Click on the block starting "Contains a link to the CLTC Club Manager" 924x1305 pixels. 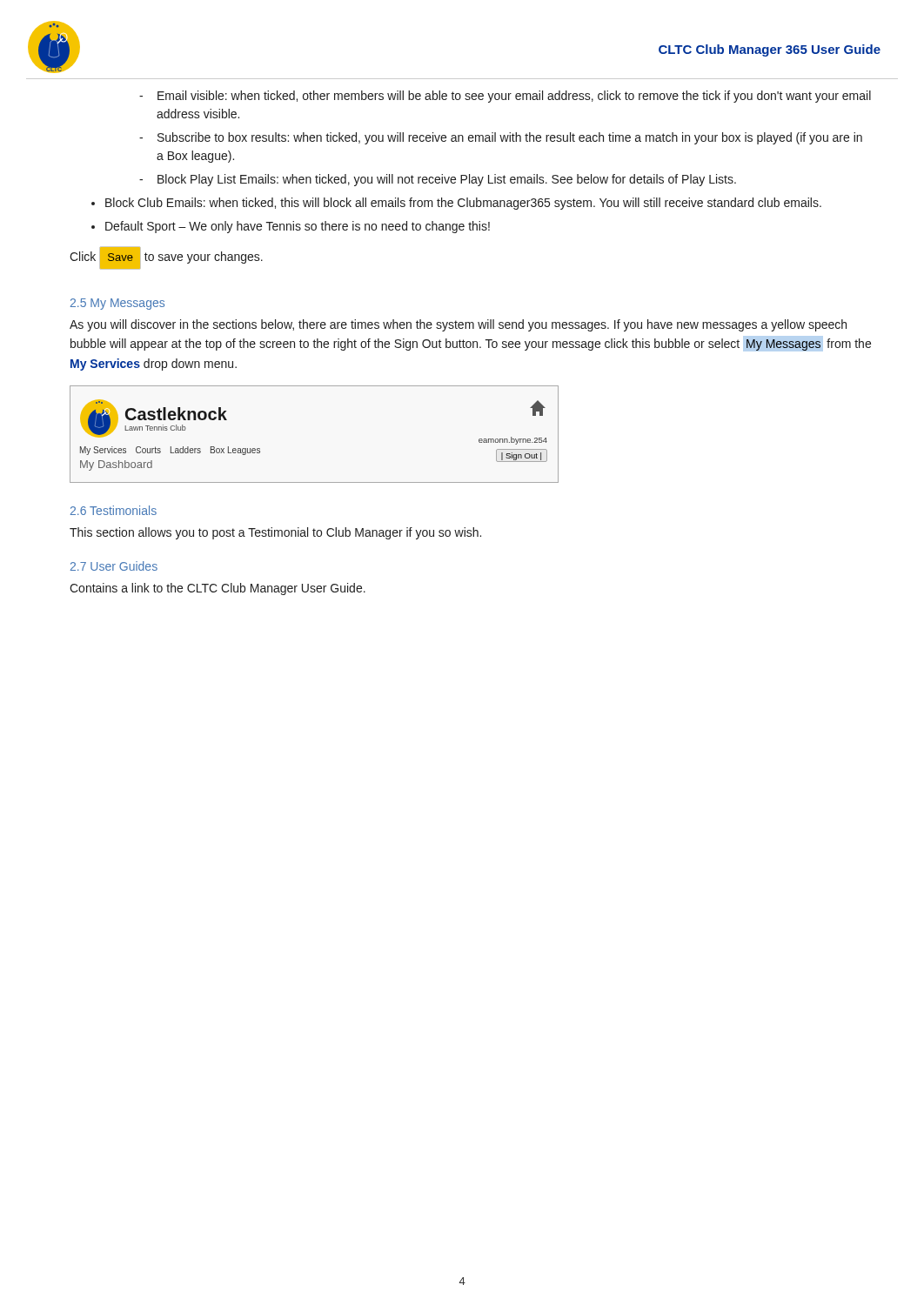pos(218,588)
